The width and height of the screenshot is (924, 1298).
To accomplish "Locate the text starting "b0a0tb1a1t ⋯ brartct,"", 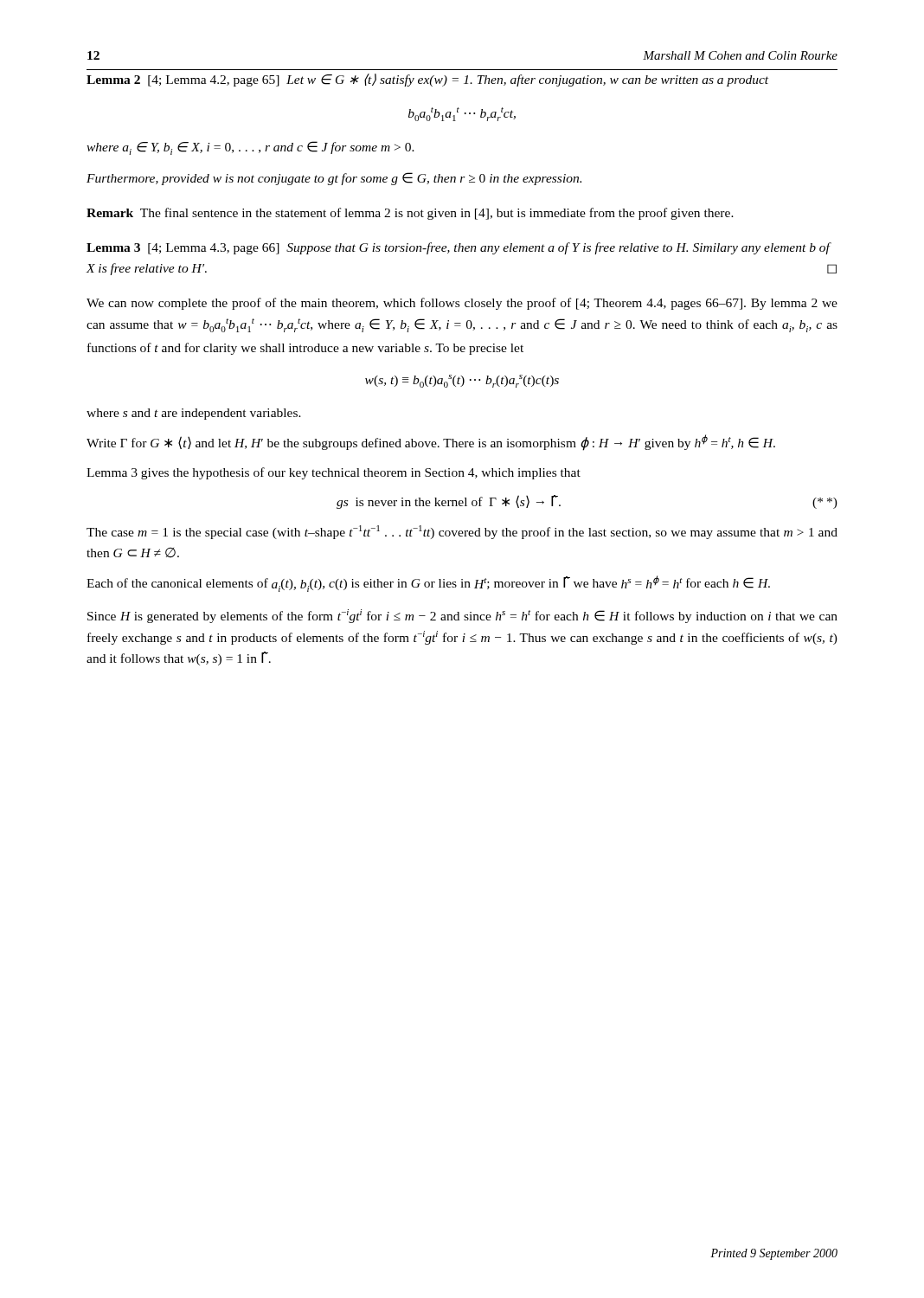I will (x=462, y=113).
